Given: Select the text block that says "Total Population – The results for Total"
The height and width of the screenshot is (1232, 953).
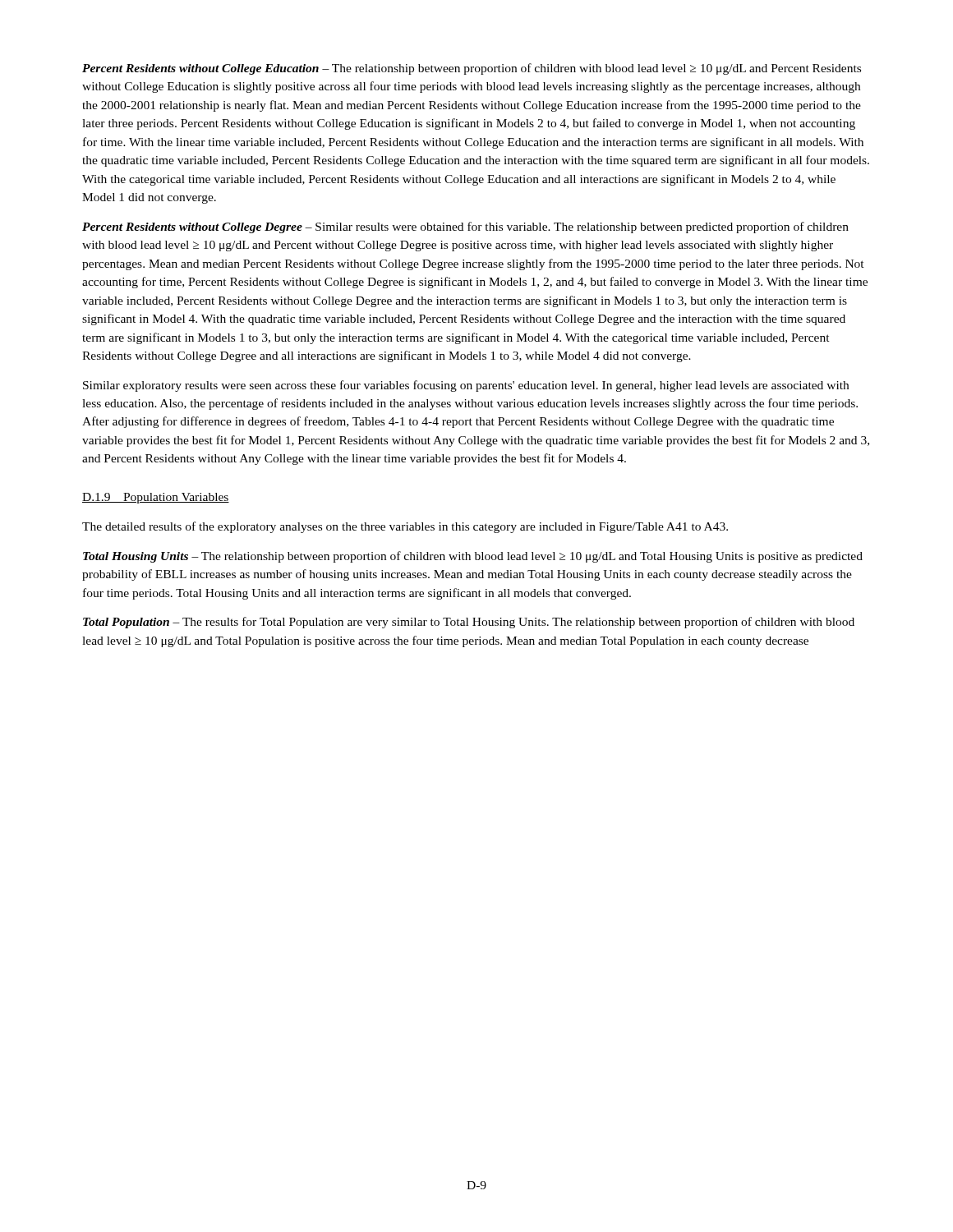Looking at the screenshot, I should 476,631.
